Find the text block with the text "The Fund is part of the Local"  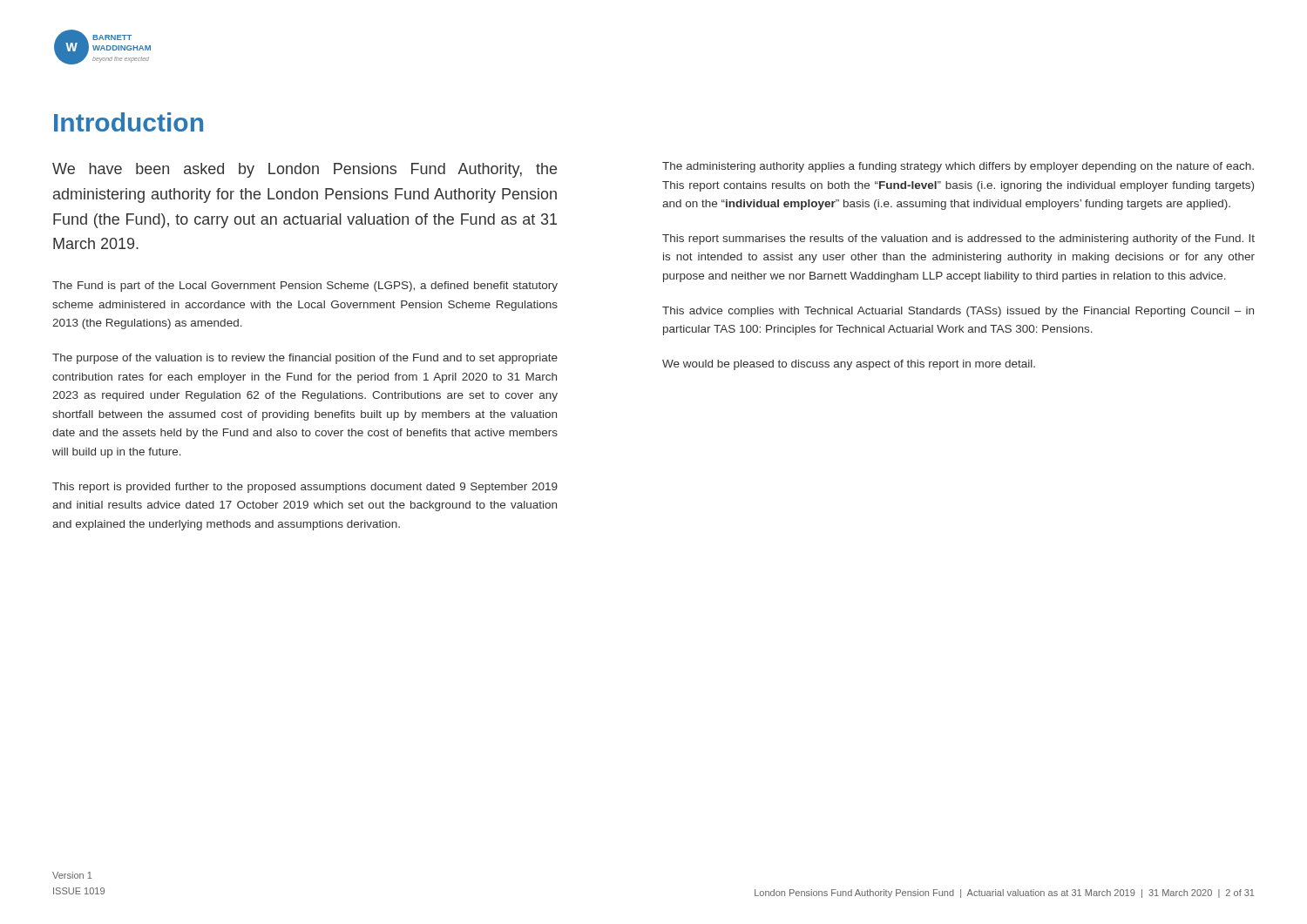tap(305, 304)
